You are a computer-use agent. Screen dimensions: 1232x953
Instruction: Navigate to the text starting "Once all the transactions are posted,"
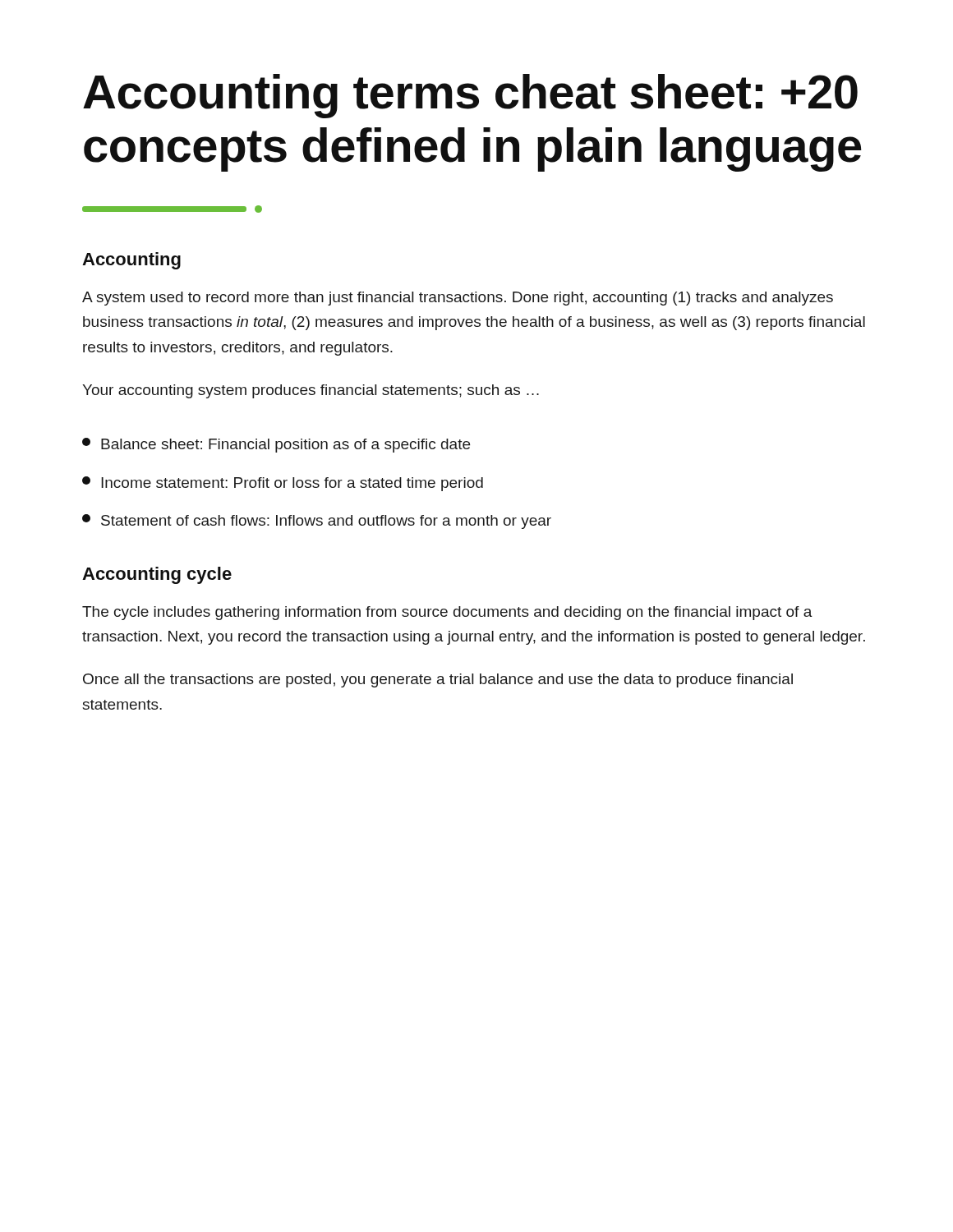pyautogui.click(x=438, y=692)
